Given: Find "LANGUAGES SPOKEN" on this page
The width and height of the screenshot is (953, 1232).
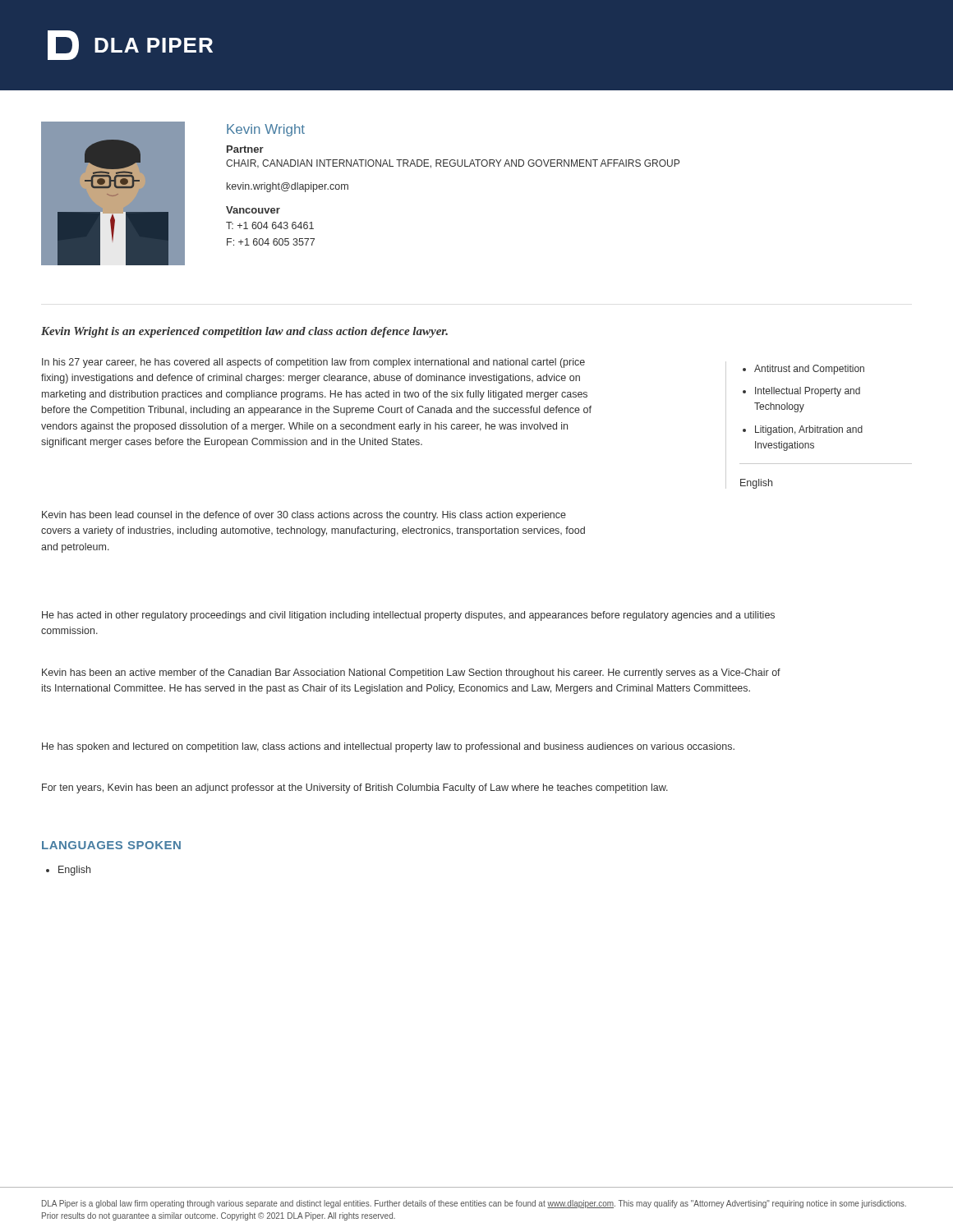Looking at the screenshot, I should 111,845.
